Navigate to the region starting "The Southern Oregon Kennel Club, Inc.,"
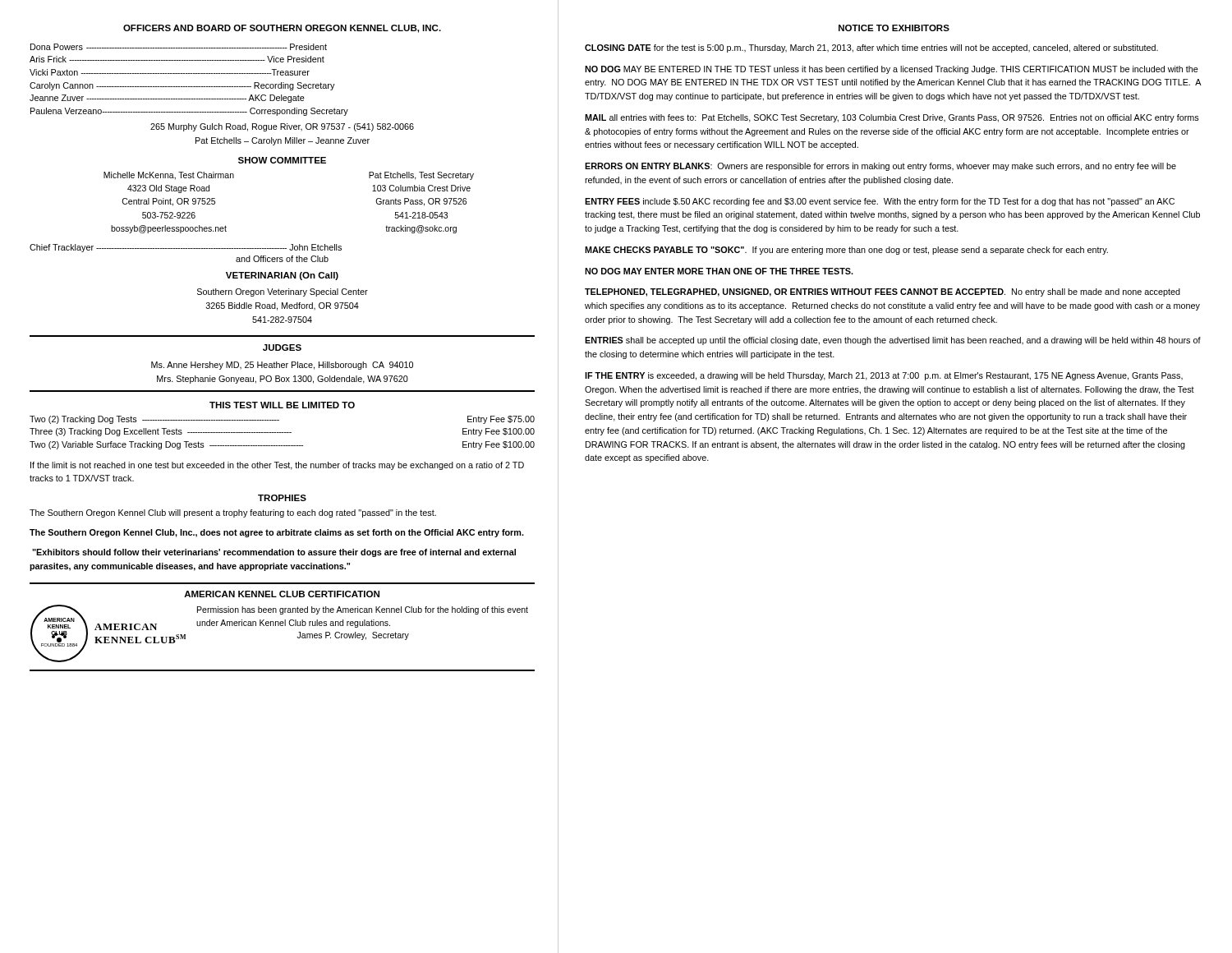The width and height of the screenshot is (1232, 953). coord(277,533)
